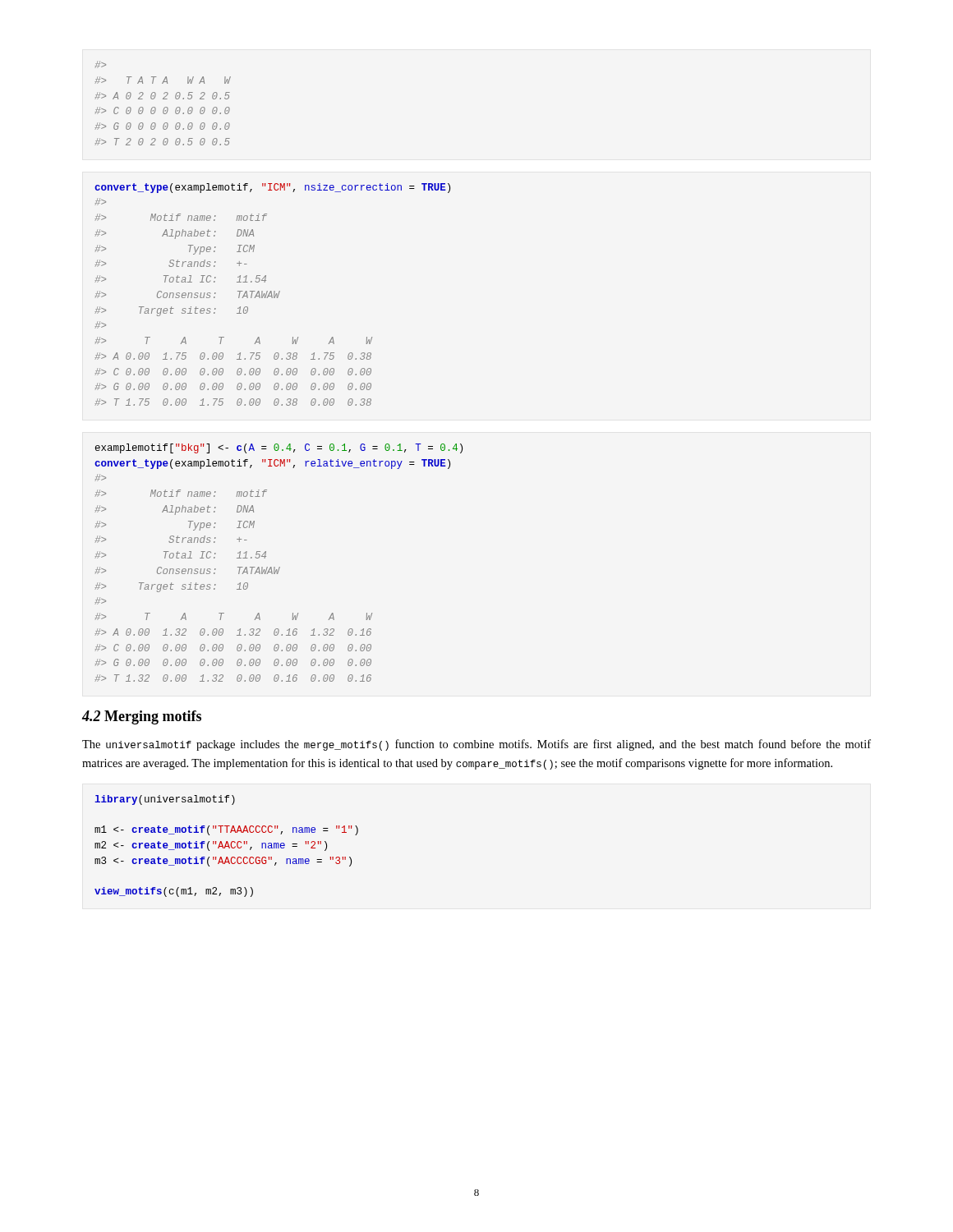
Task: Navigate to the text block starting "library(universalmotif) m1 <- create_motif("TTAAACCCC", name = "1") m2"
Action: click(165, 800)
